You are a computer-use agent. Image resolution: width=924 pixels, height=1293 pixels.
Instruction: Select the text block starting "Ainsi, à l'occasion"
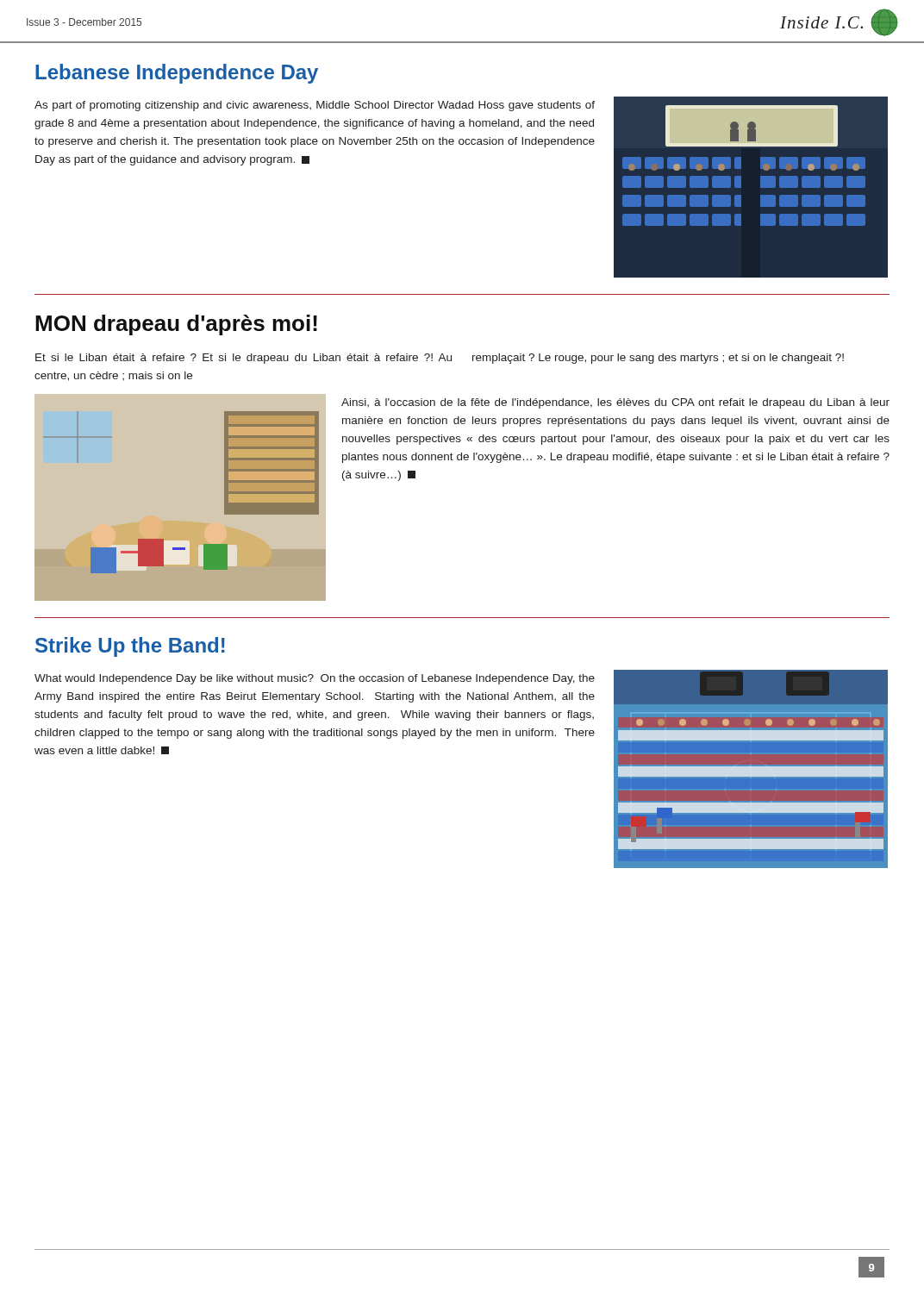[x=615, y=438]
